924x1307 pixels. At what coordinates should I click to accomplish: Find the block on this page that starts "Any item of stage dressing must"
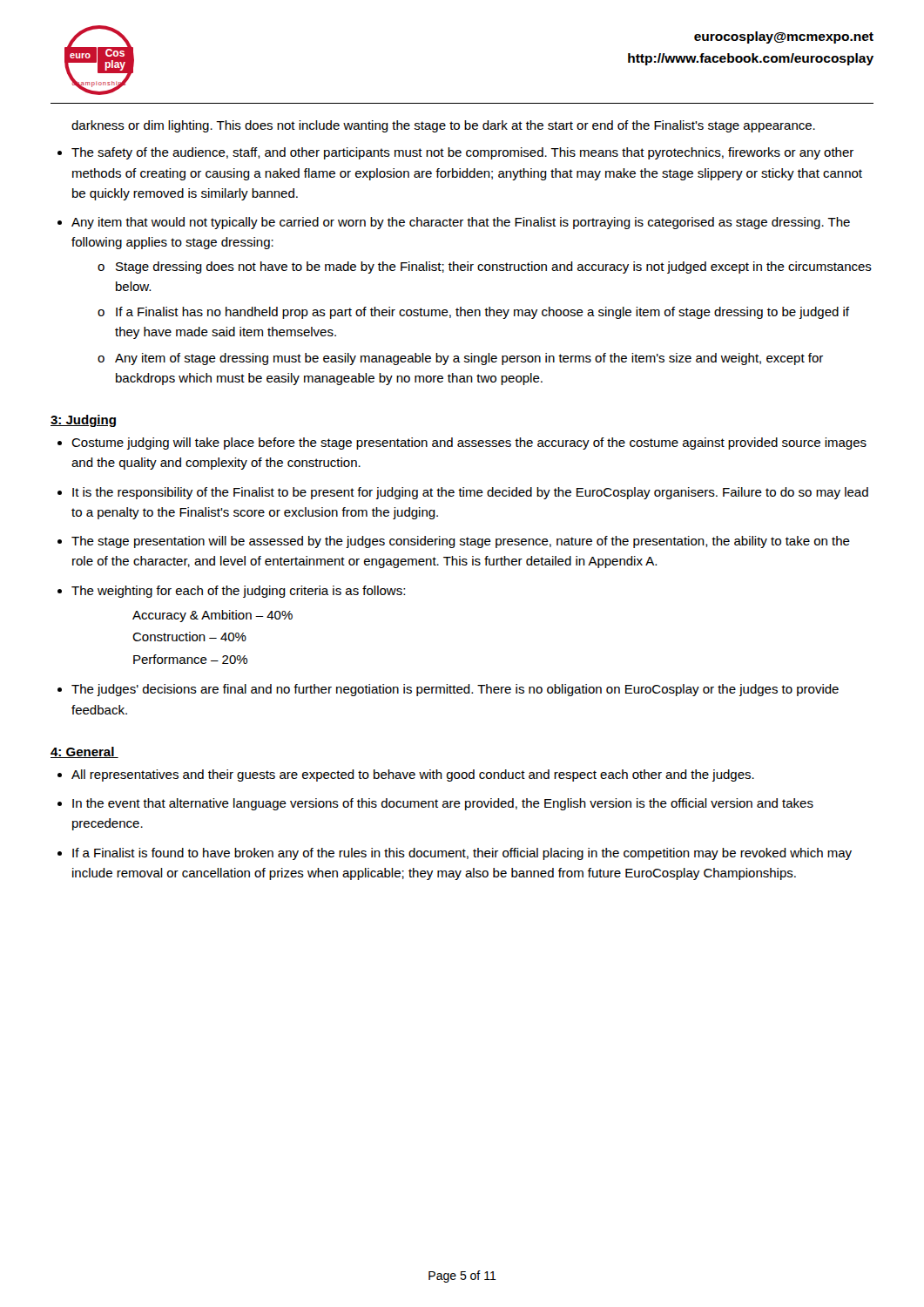(469, 367)
